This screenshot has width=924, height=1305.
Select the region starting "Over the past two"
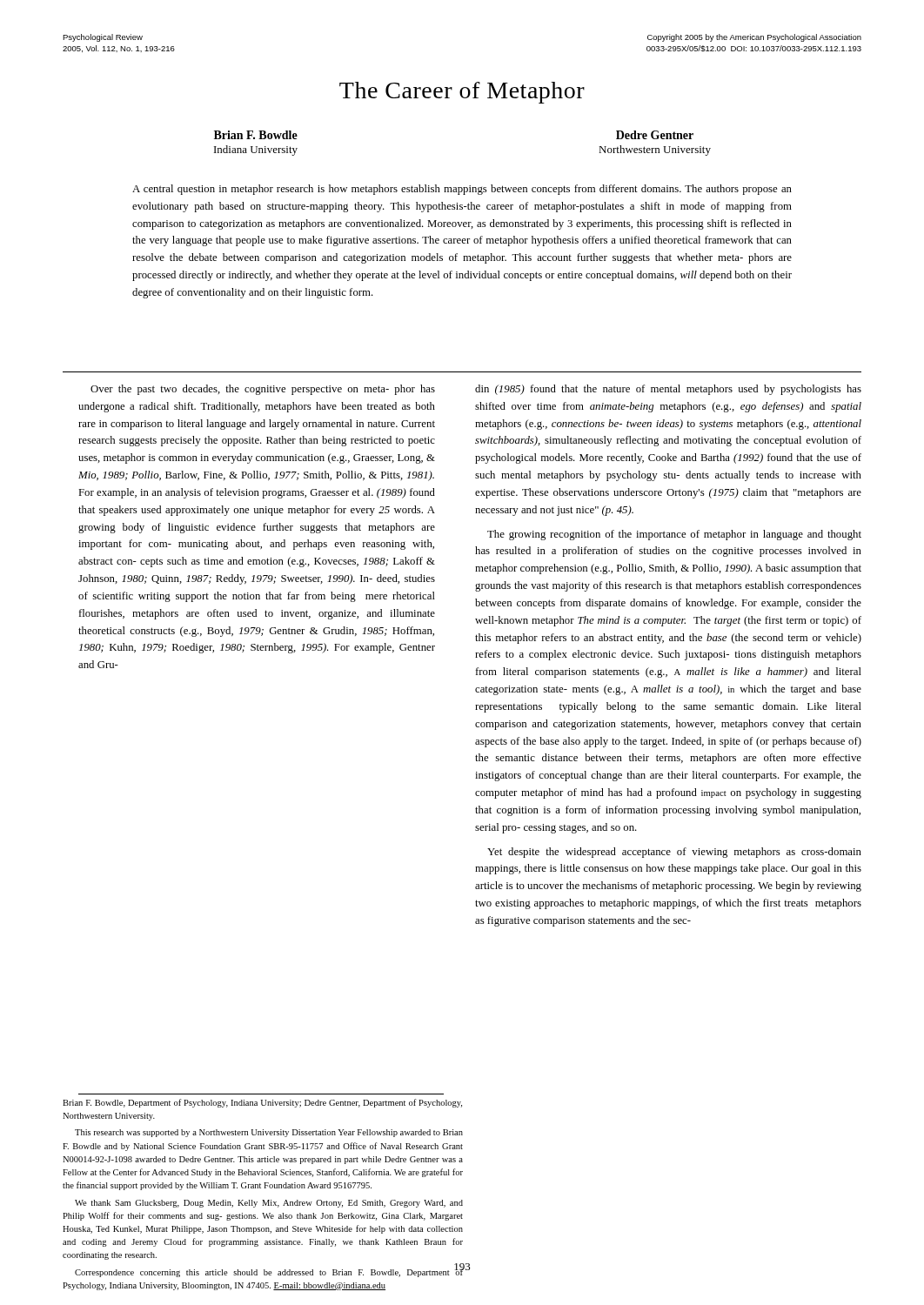(257, 528)
